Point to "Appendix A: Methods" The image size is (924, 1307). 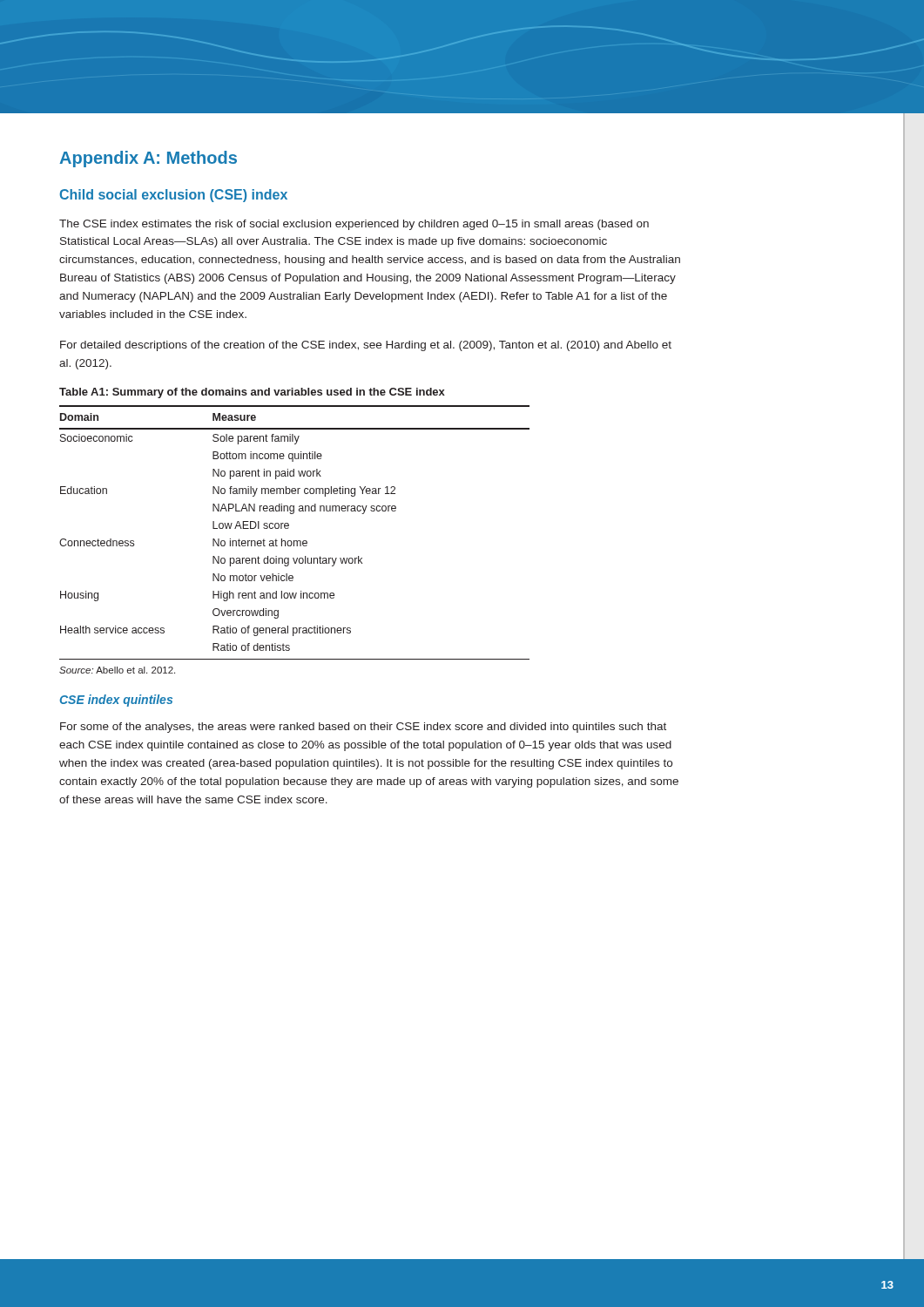coord(148,159)
